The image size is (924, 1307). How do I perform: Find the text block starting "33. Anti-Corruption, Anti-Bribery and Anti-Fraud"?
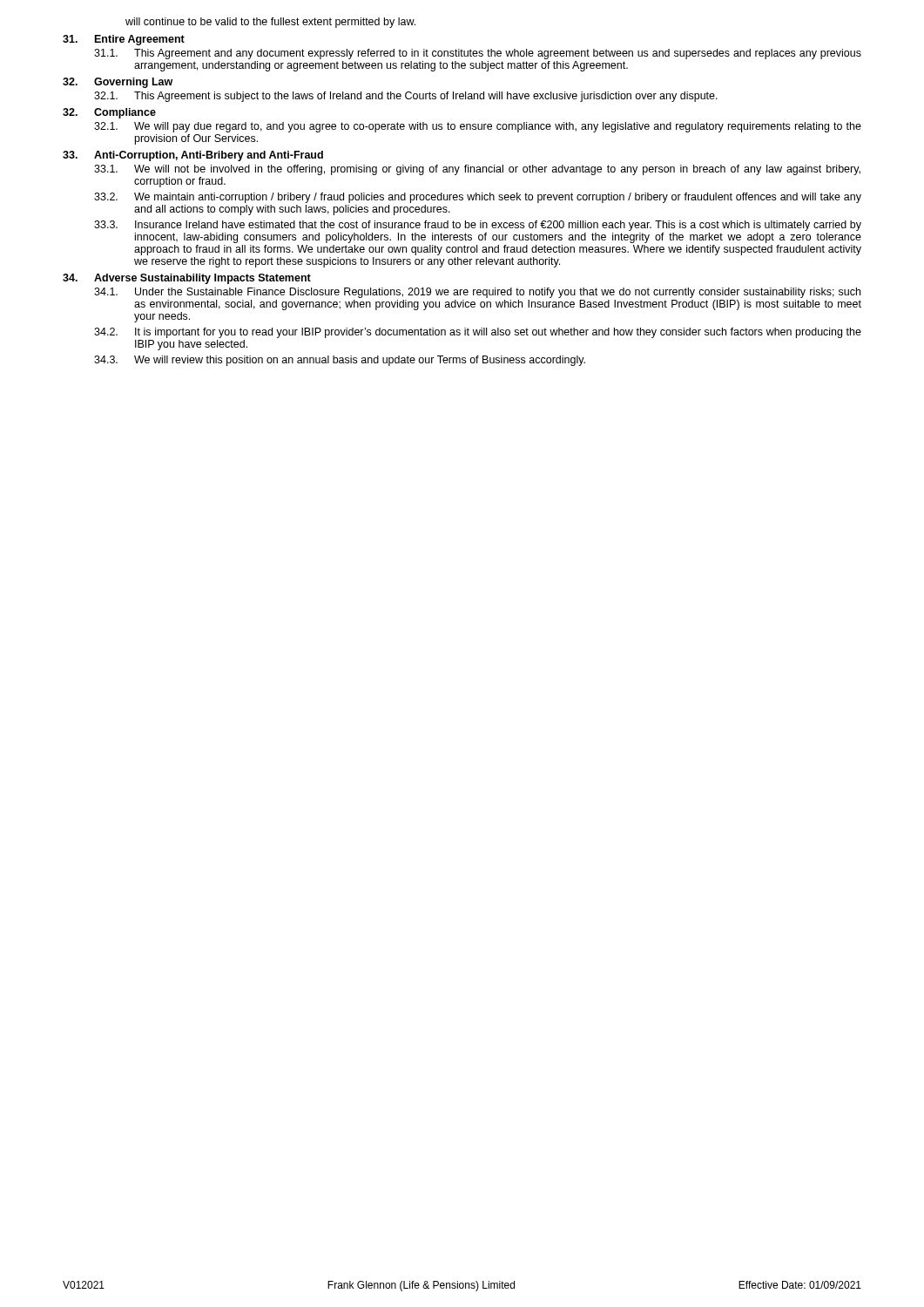point(193,155)
